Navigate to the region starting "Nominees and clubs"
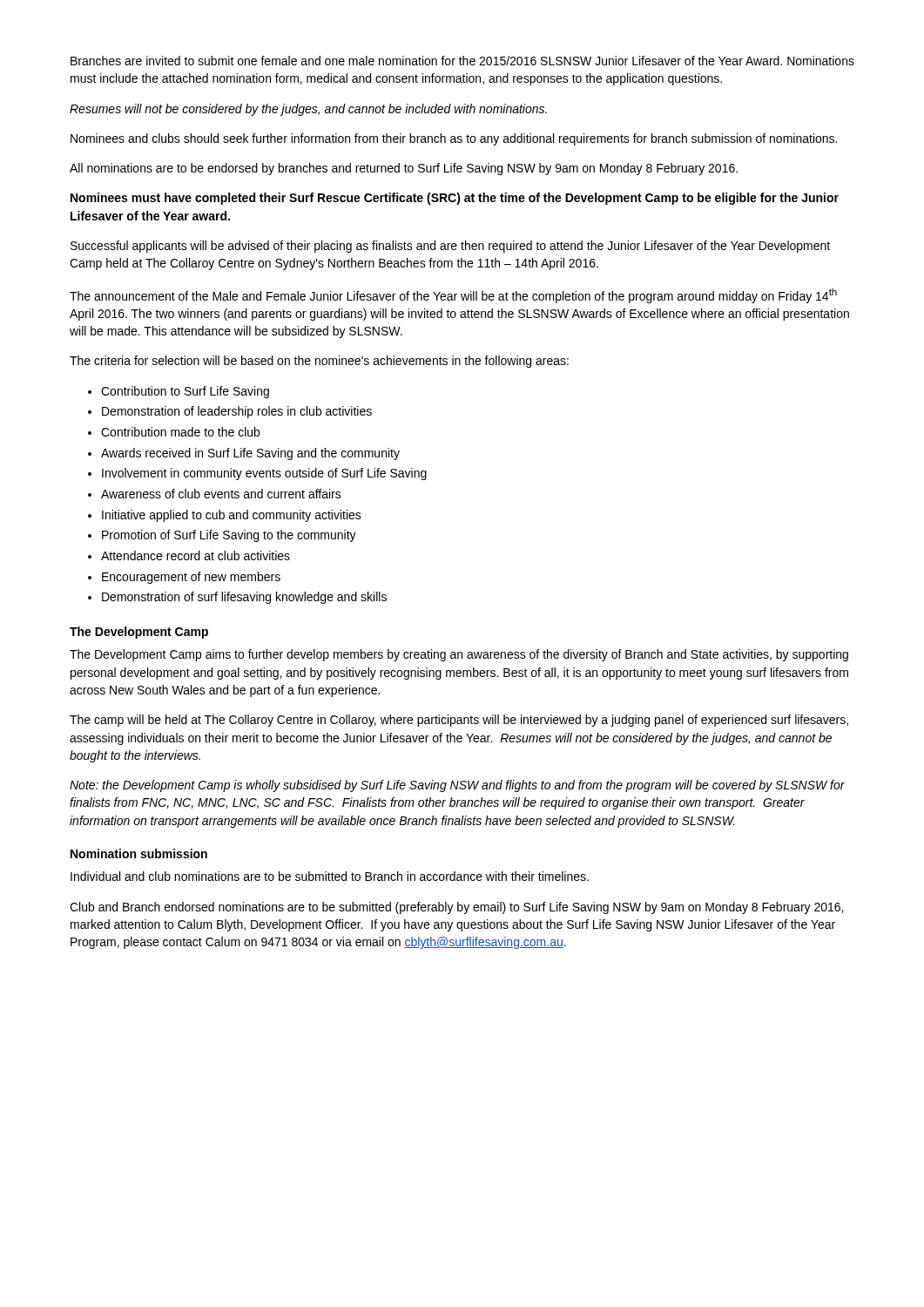The height and width of the screenshot is (1307, 924). pyautogui.click(x=454, y=138)
